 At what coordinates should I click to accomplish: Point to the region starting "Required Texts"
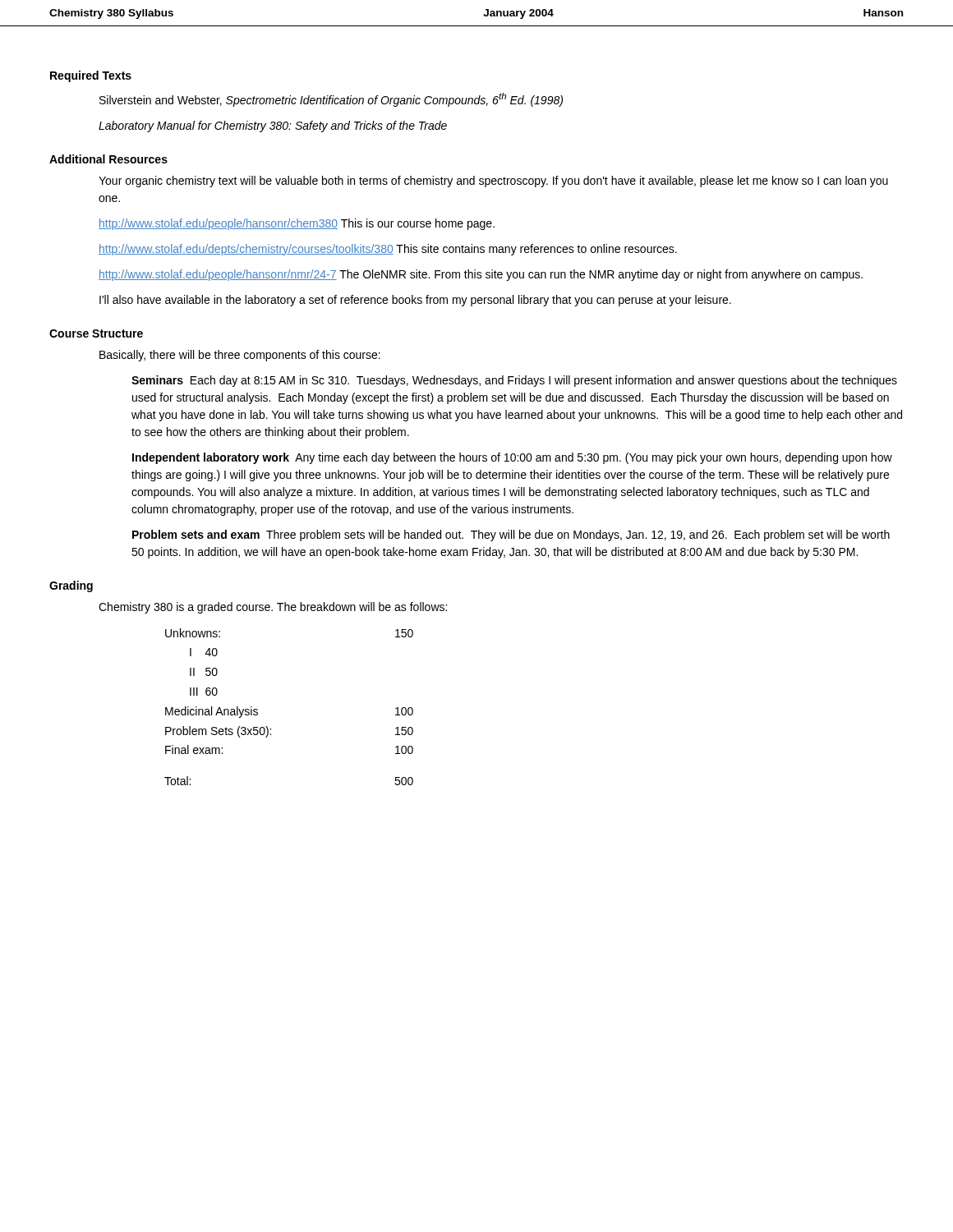tap(90, 76)
